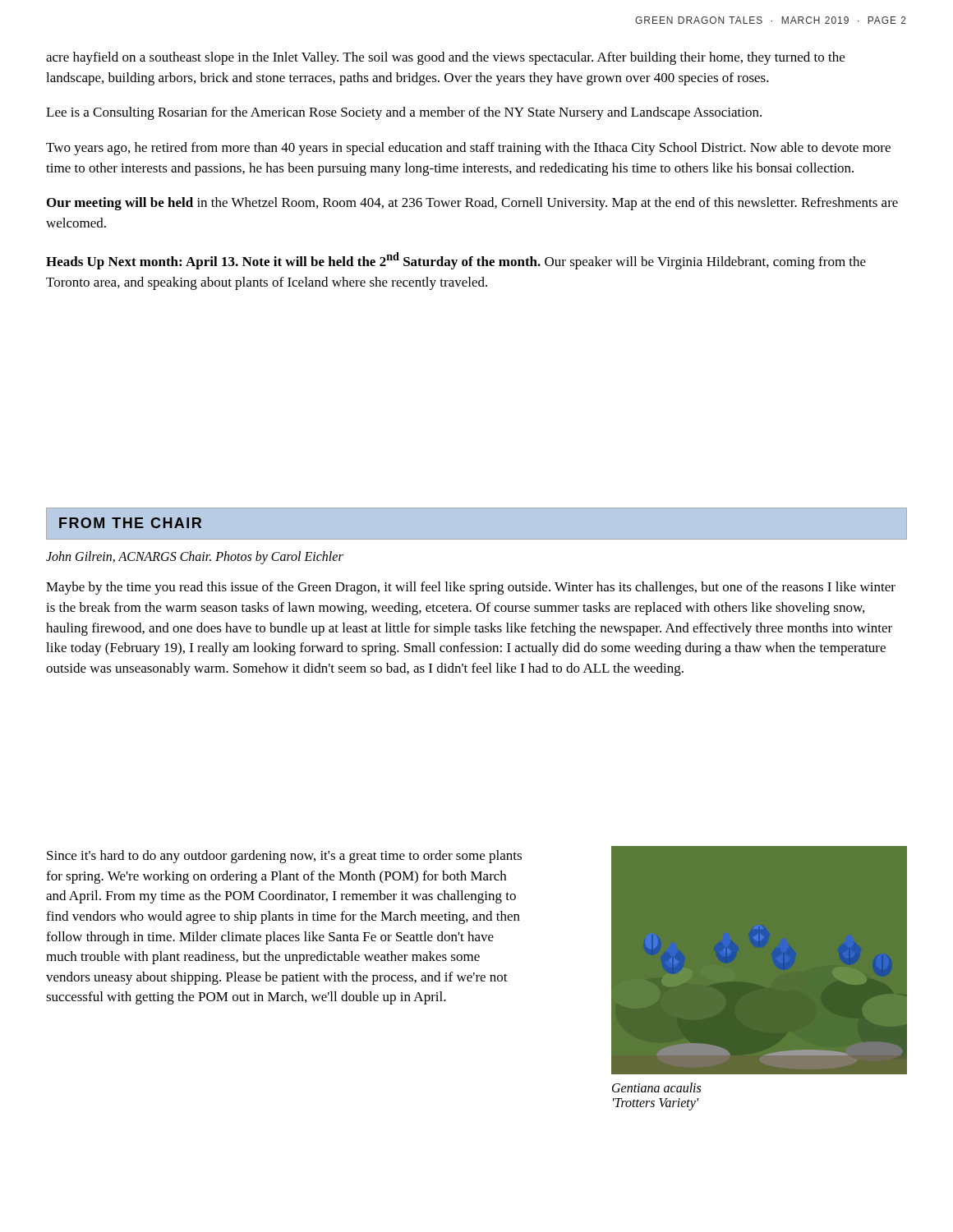Locate the region starting "John Gilrein, ACNARGS"
Viewport: 953px width, 1232px height.
195,556
